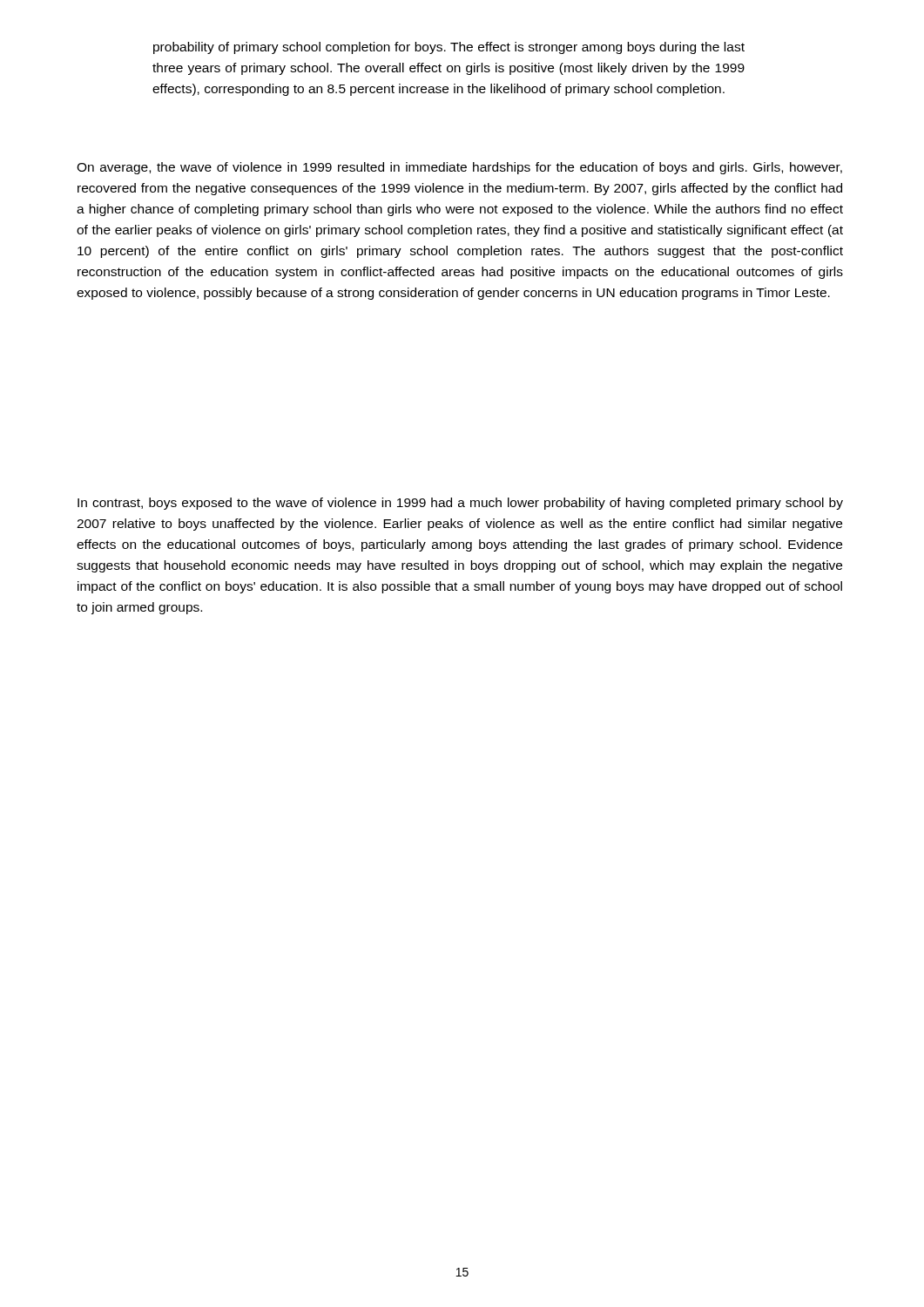
Task: Click on the text starting "On average, the wave of violence in"
Action: tap(460, 230)
